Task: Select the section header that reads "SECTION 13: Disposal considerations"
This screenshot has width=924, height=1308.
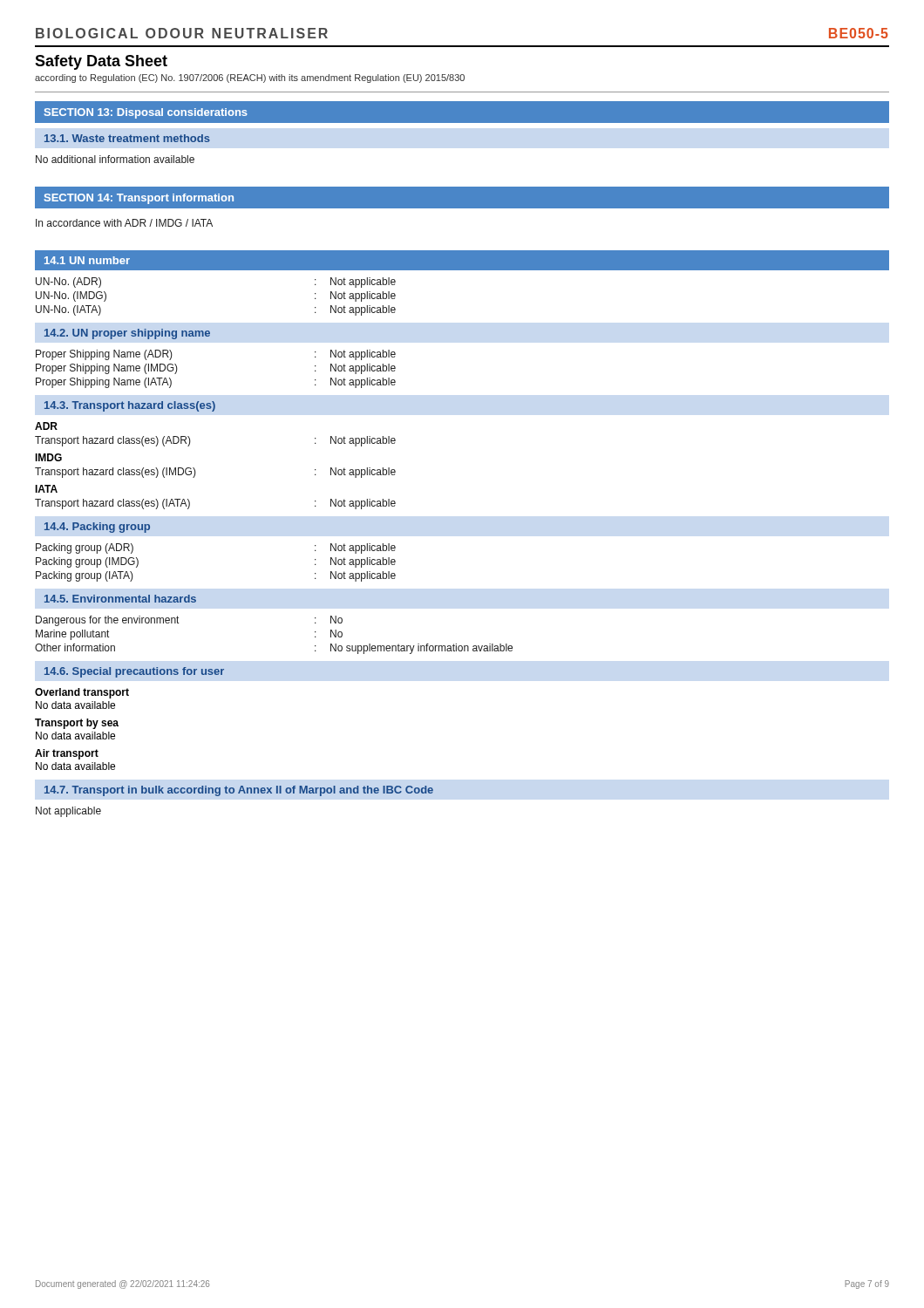Action: pyautogui.click(x=146, y=112)
